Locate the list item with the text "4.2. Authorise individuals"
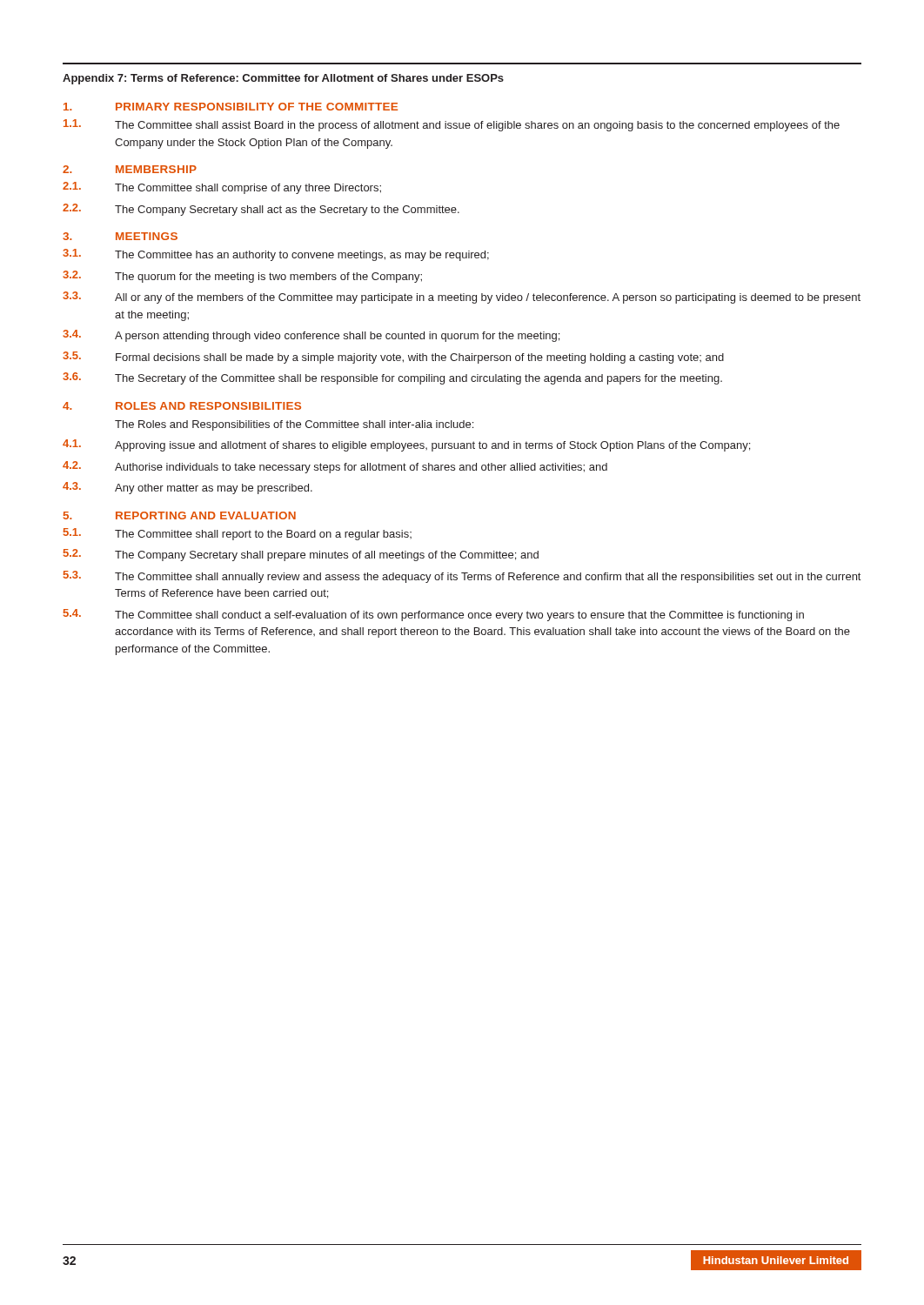The height and width of the screenshot is (1305, 924). click(462, 467)
